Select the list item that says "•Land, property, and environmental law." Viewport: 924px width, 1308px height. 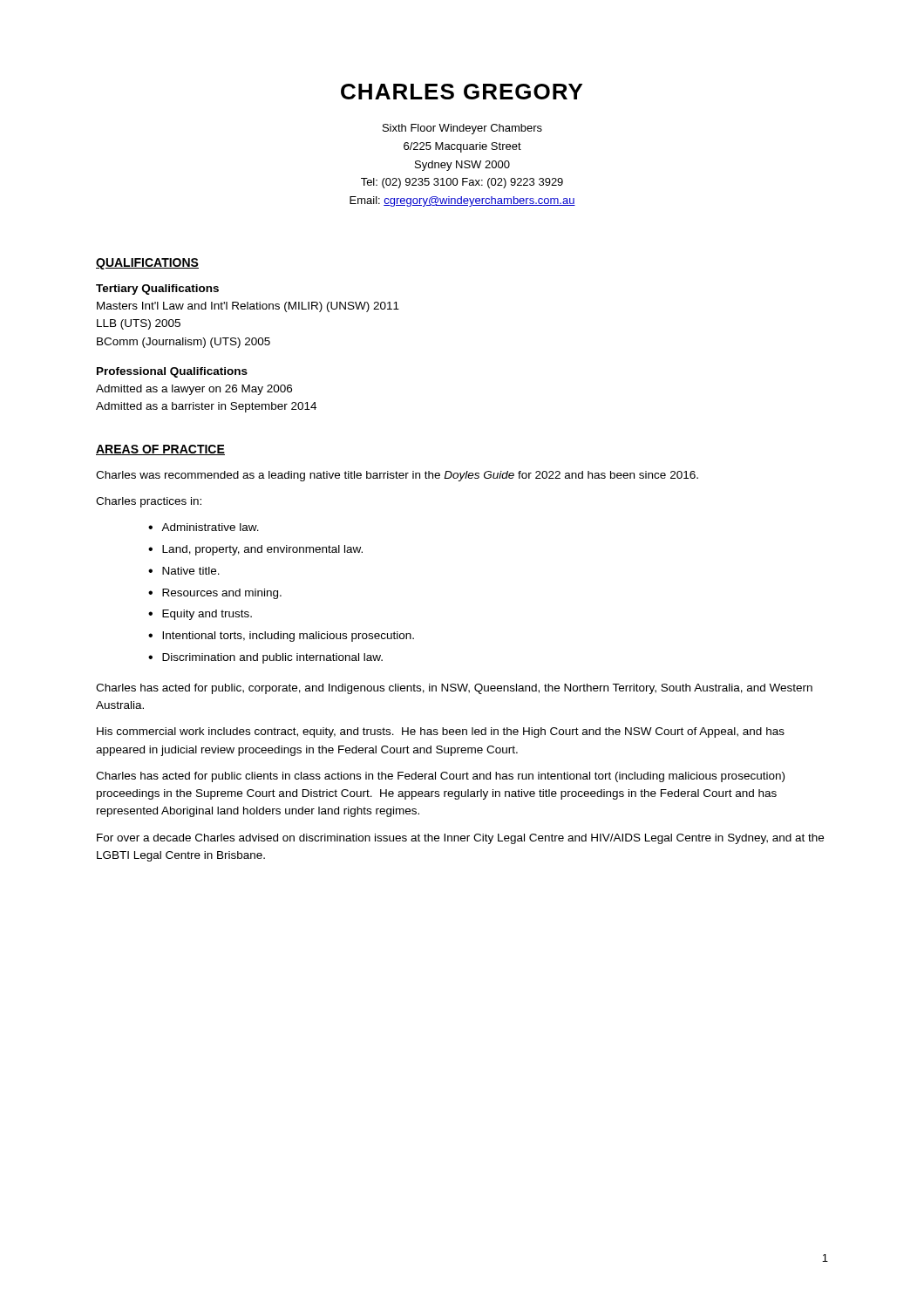[256, 550]
